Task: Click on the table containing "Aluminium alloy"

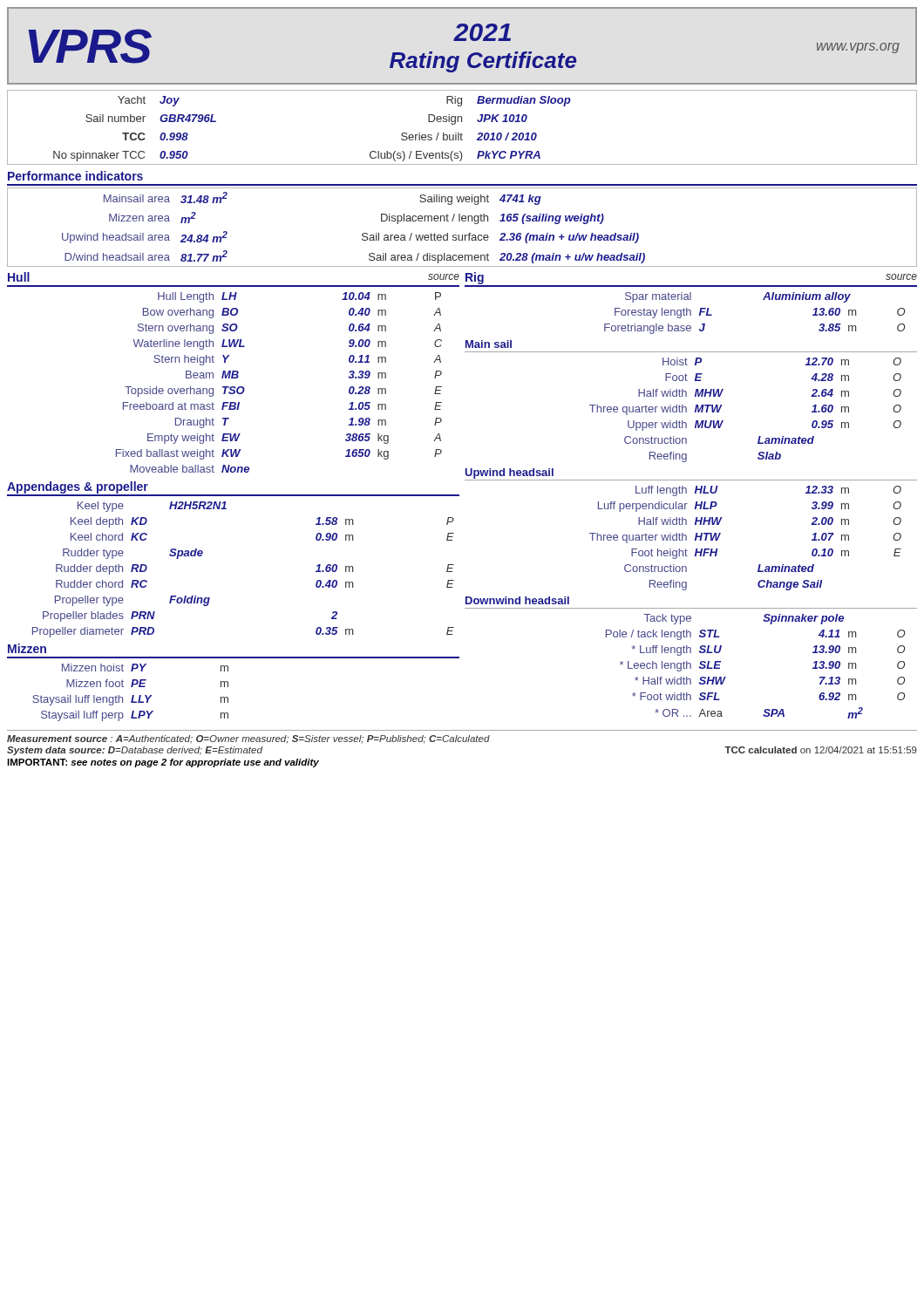Action: click(x=691, y=312)
